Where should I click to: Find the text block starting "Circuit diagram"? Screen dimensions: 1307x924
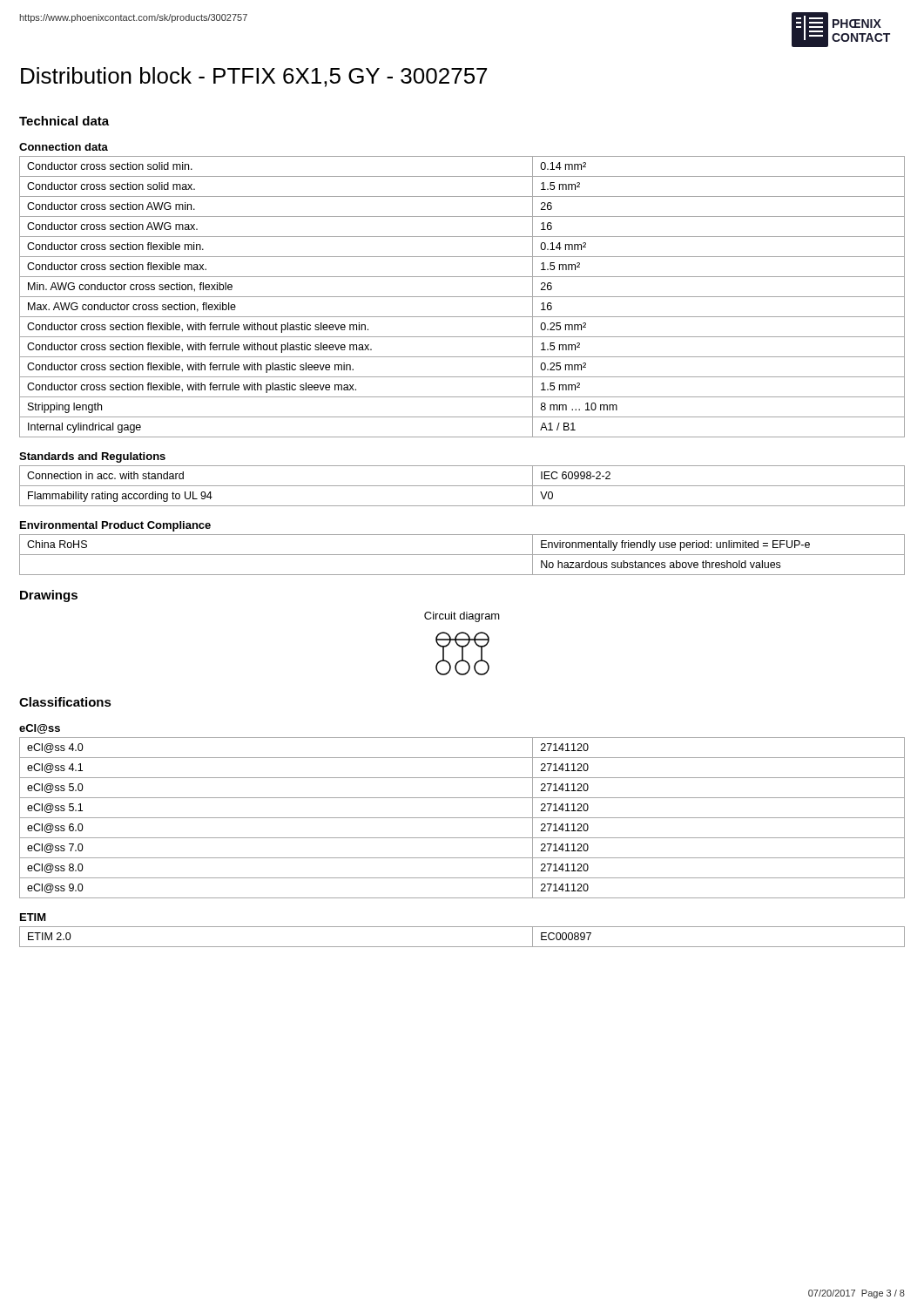pos(462,616)
